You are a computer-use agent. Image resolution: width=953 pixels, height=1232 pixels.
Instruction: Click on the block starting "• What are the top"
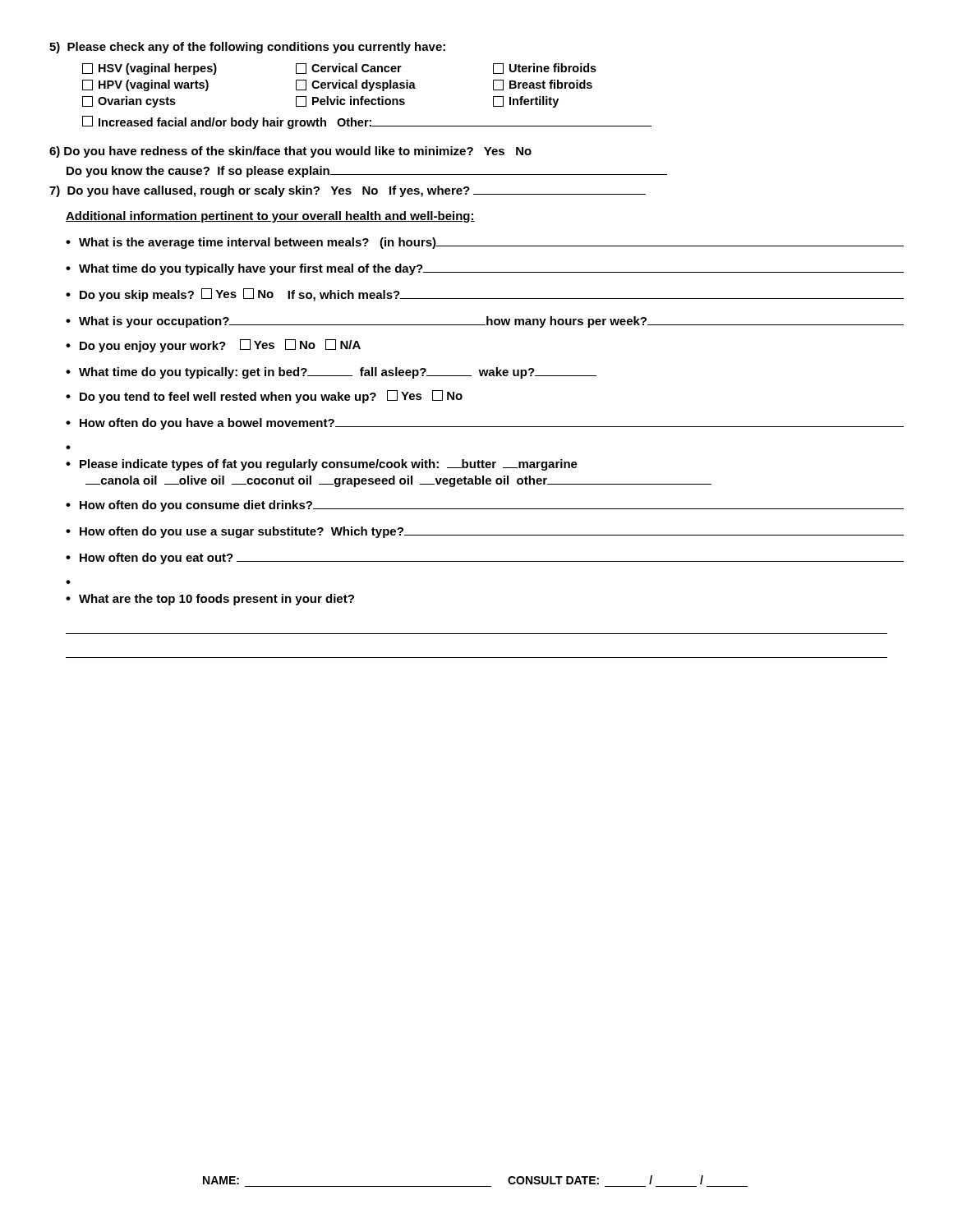tap(210, 600)
